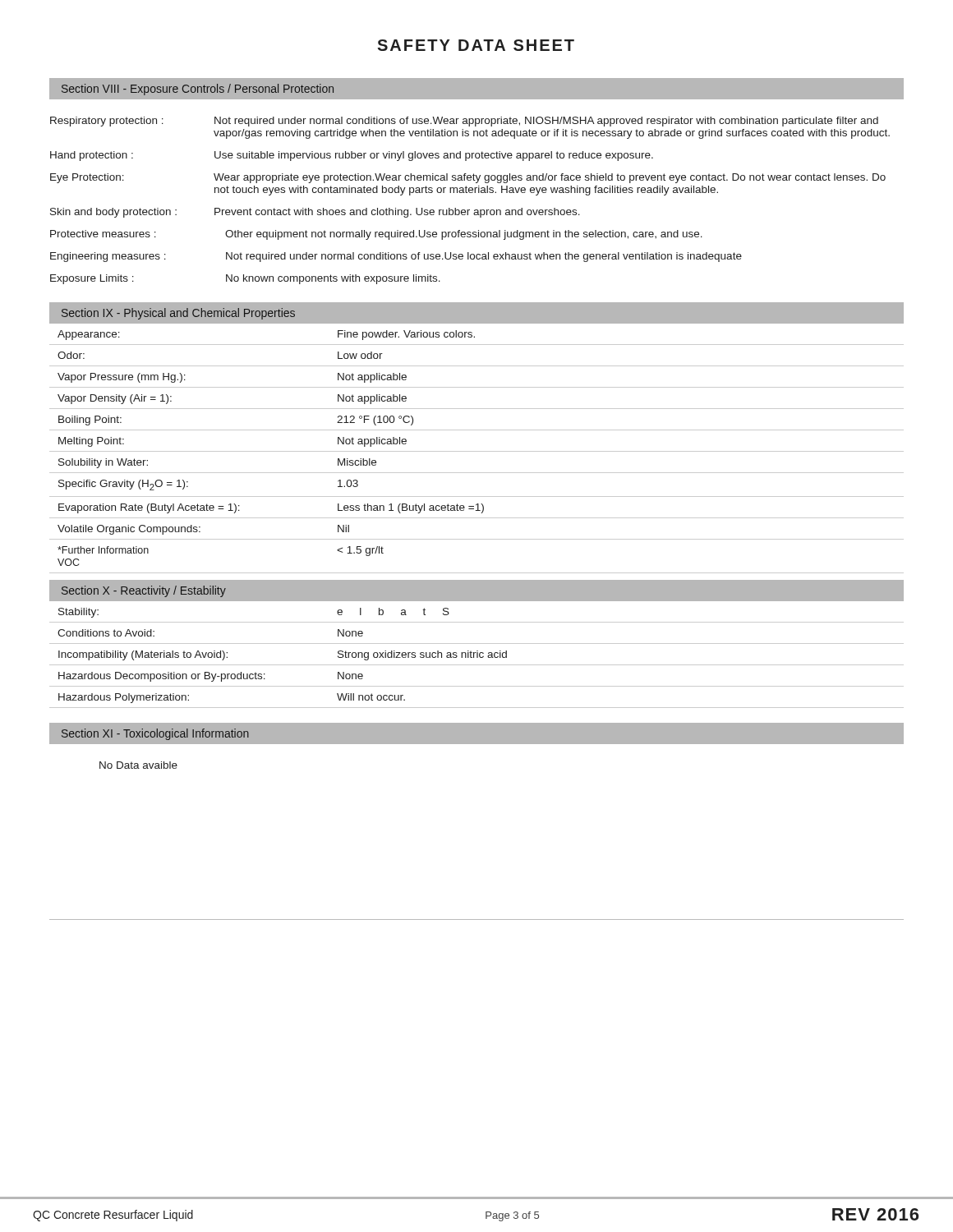Find "SAFETY DATA SHEET" on this page
Image resolution: width=953 pixels, height=1232 pixels.
coord(476,45)
